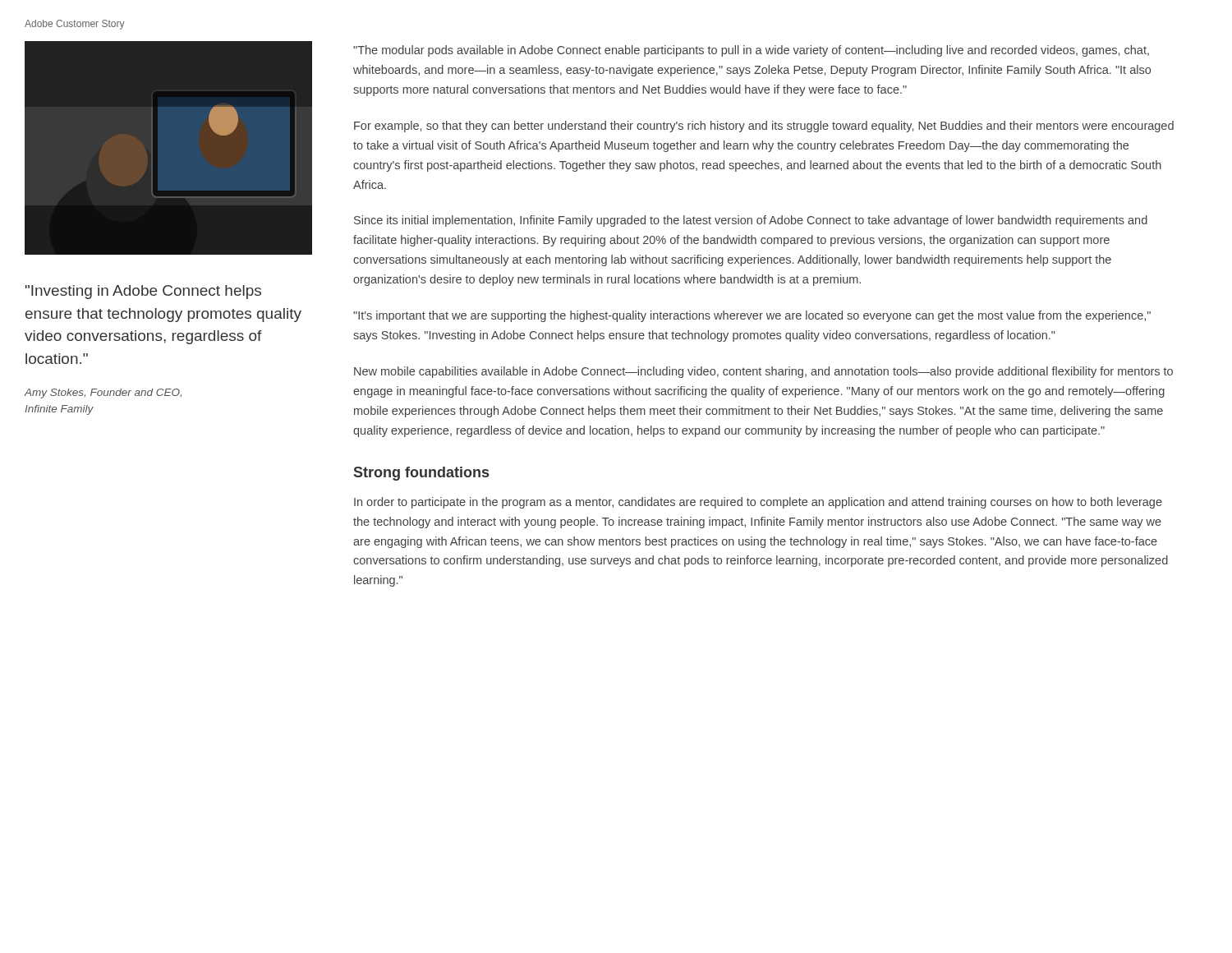Where is the passage that starts "Since its initial implementation, Infinite Family upgraded"?
Viewport: 1232px width, 953px height.
click(x=750, y=250)
